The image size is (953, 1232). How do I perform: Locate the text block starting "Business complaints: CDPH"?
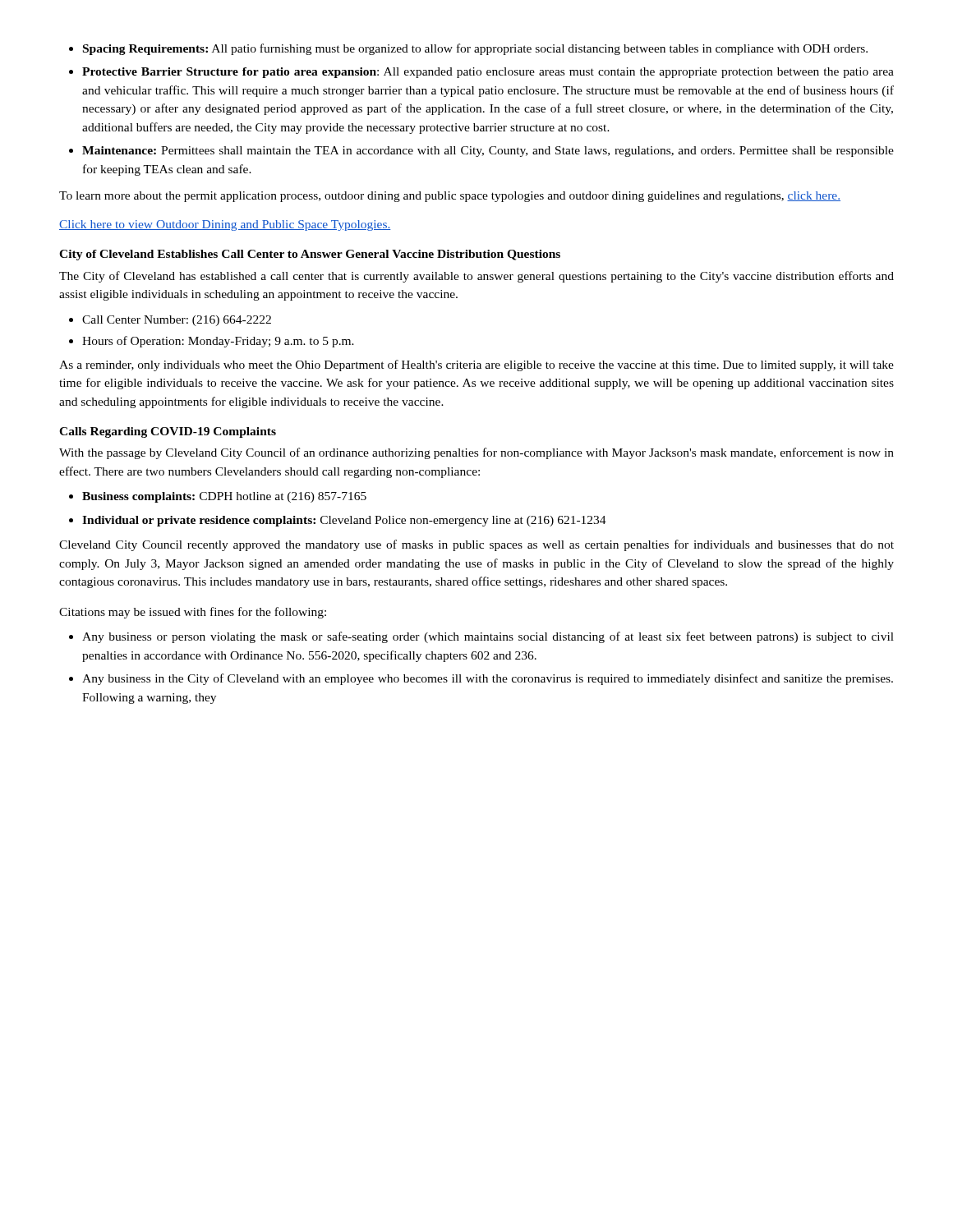224,496
